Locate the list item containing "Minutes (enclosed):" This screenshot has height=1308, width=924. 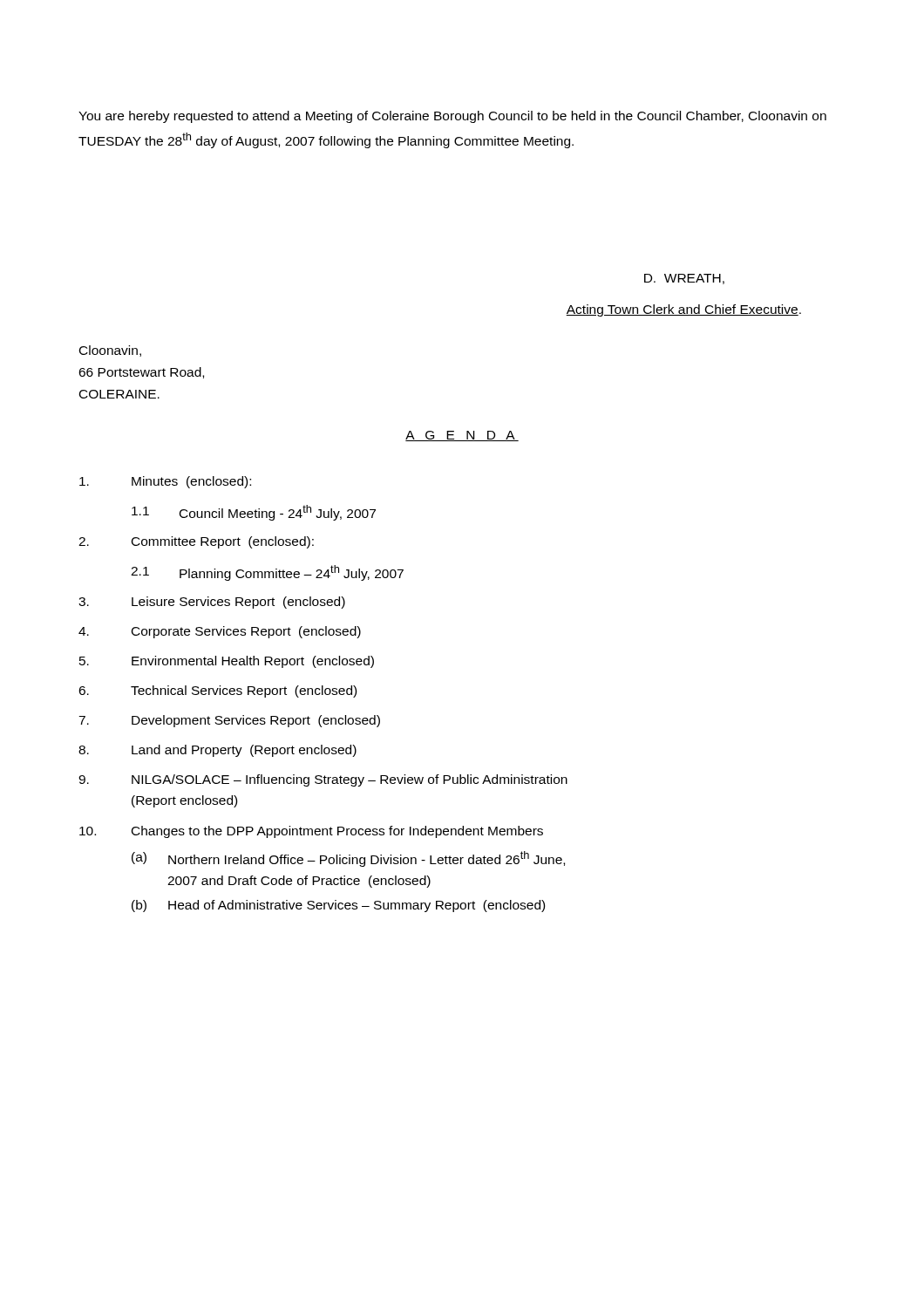pos(165,482)
